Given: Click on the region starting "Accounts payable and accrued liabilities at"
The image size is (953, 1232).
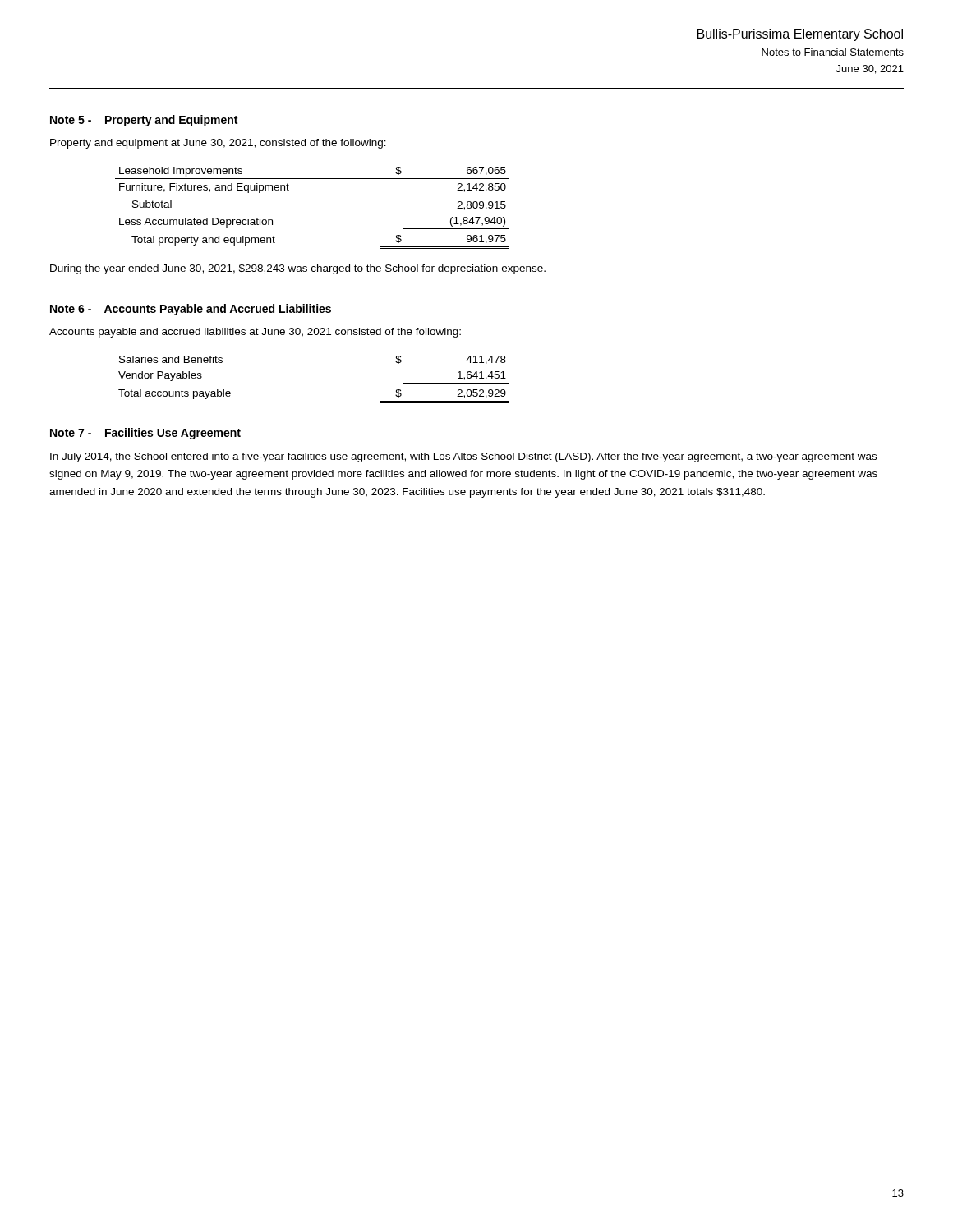Looking at the screenshot, I should pos(256,331).
